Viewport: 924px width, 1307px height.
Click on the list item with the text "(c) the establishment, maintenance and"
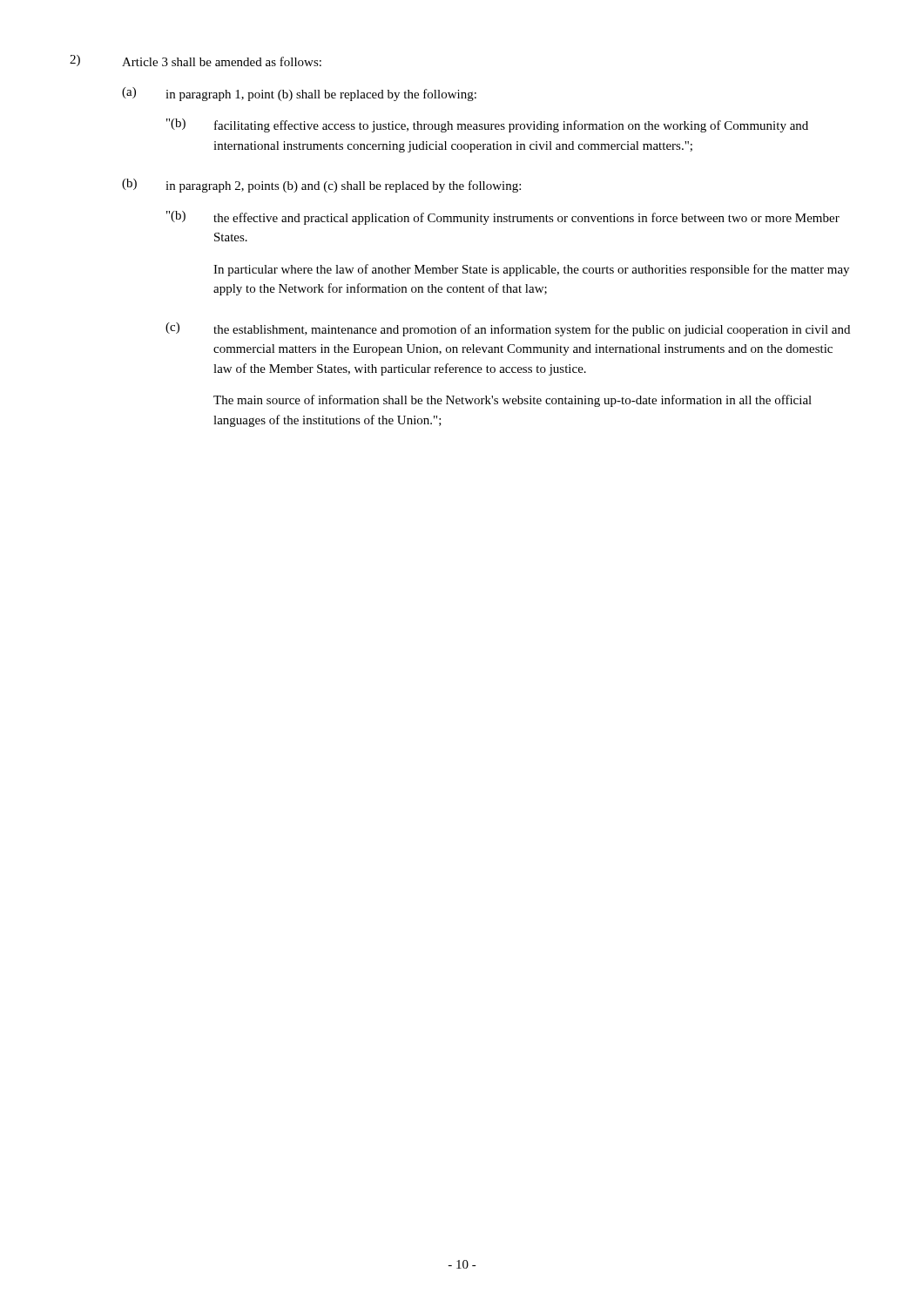pyautogui.click(x=510, y=349)
